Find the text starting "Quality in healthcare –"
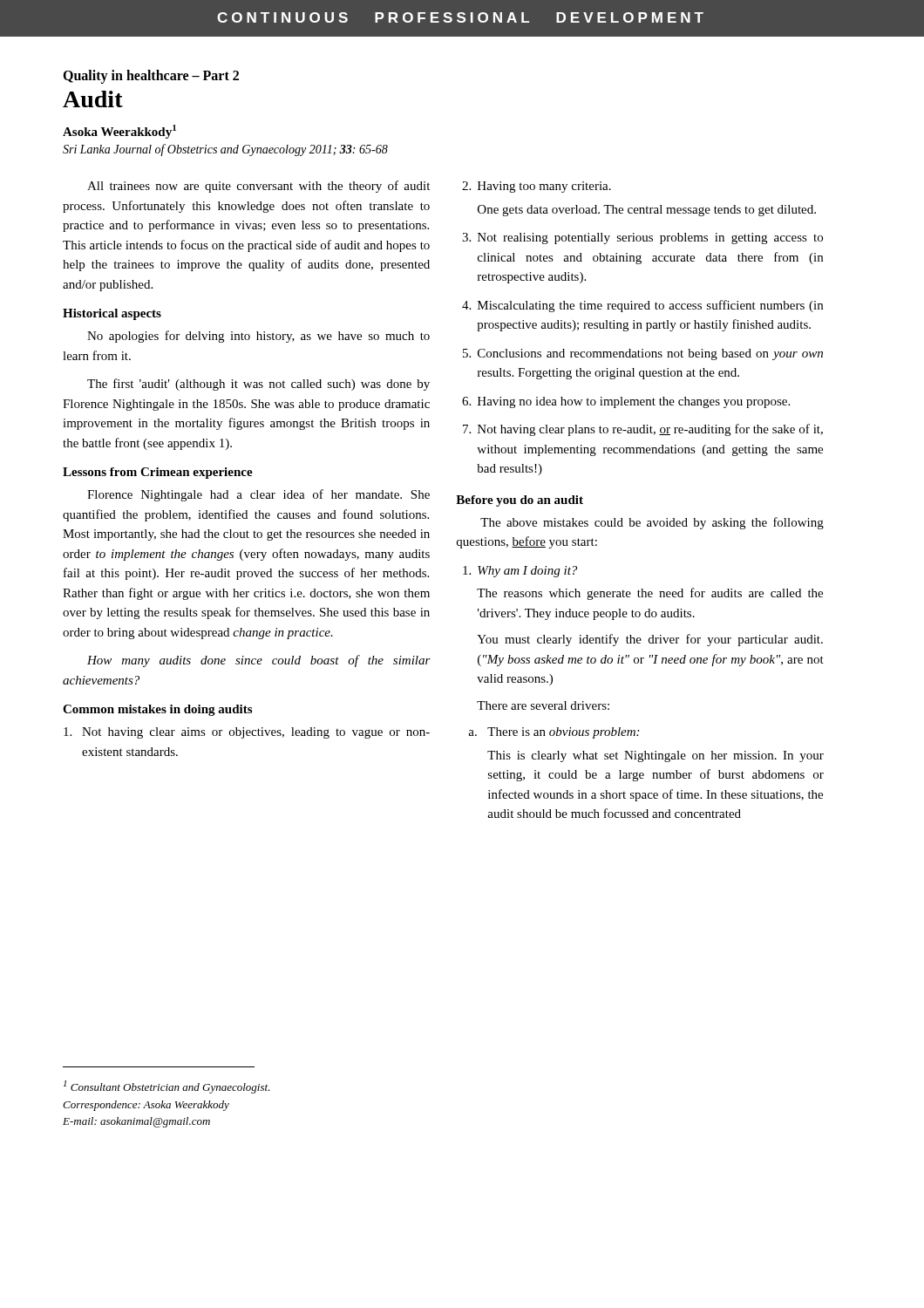The image size is (924, 1308). point(151,77)
